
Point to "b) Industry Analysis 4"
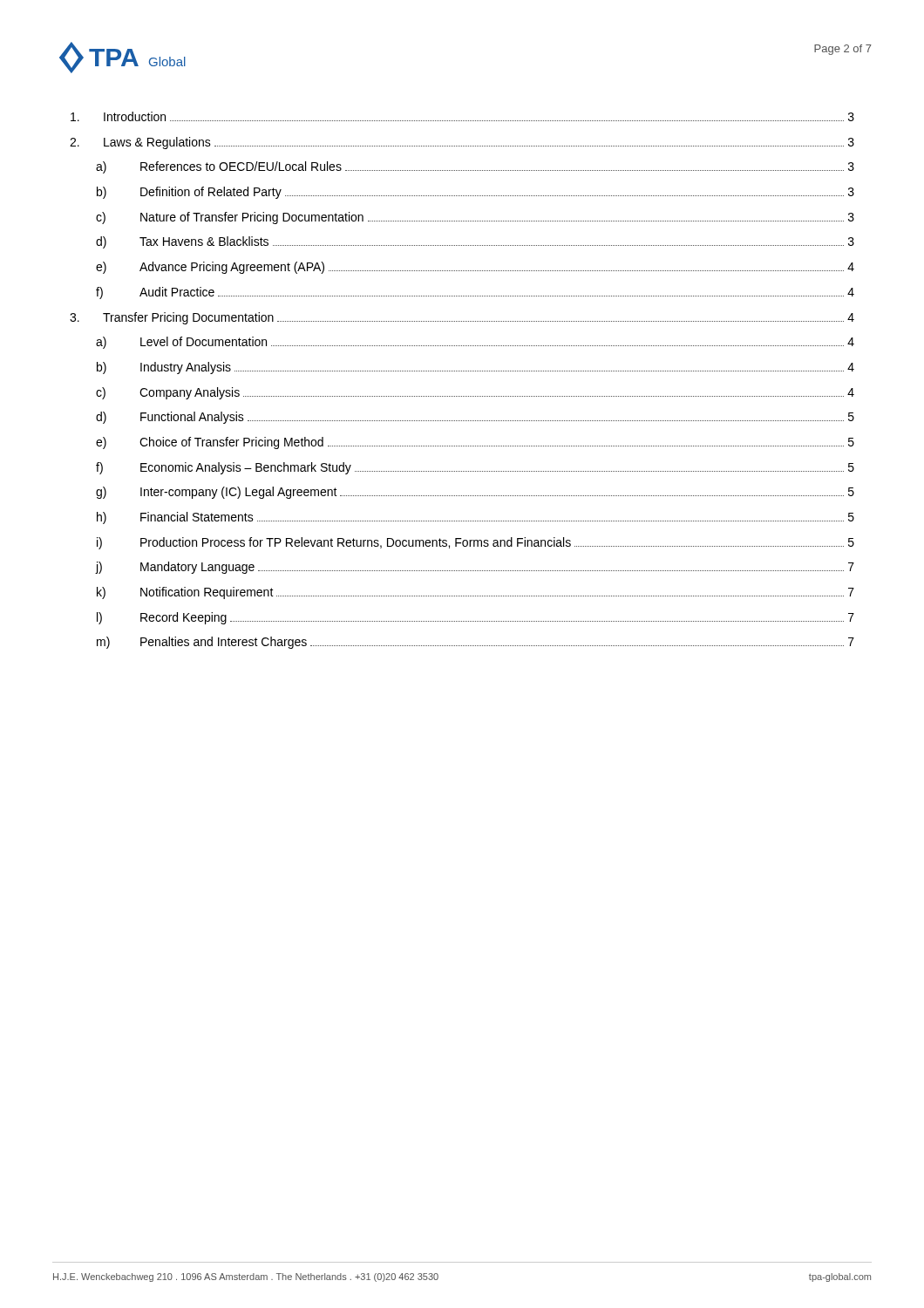click(x=462, y=367)
